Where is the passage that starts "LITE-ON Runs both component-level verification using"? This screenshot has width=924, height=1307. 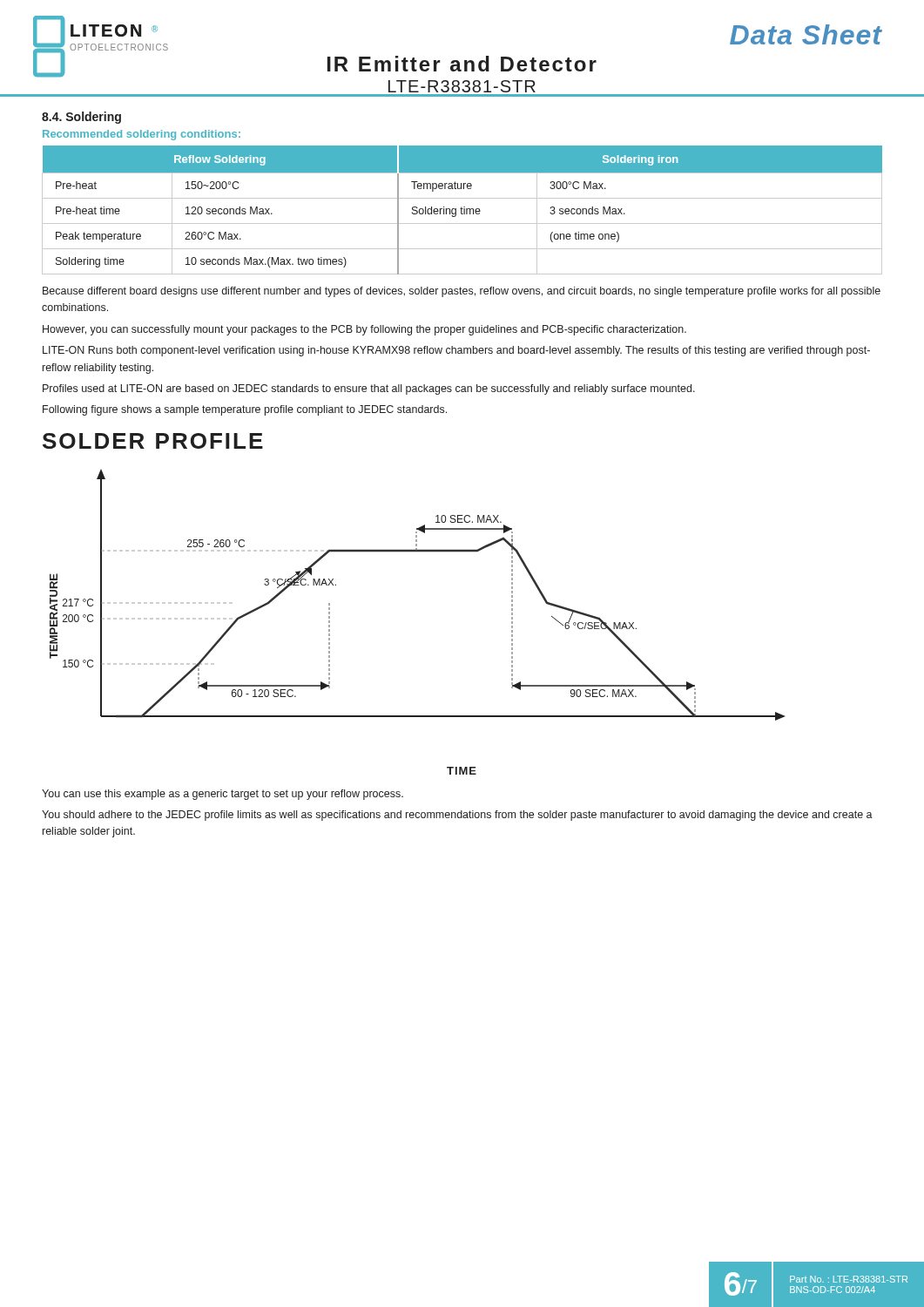pos(456,359)
